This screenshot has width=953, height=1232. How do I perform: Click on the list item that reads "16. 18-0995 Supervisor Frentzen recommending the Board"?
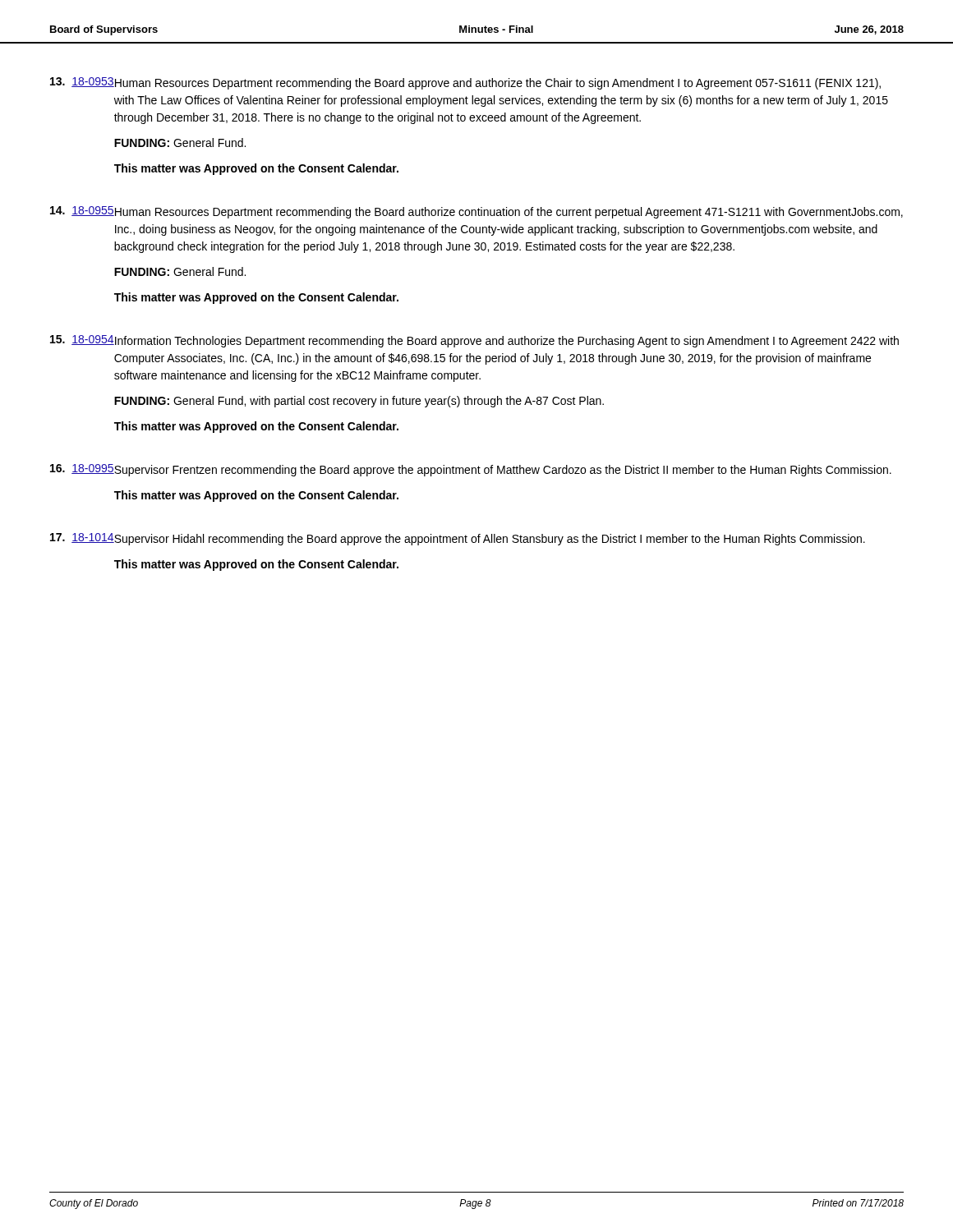(471, 470)
